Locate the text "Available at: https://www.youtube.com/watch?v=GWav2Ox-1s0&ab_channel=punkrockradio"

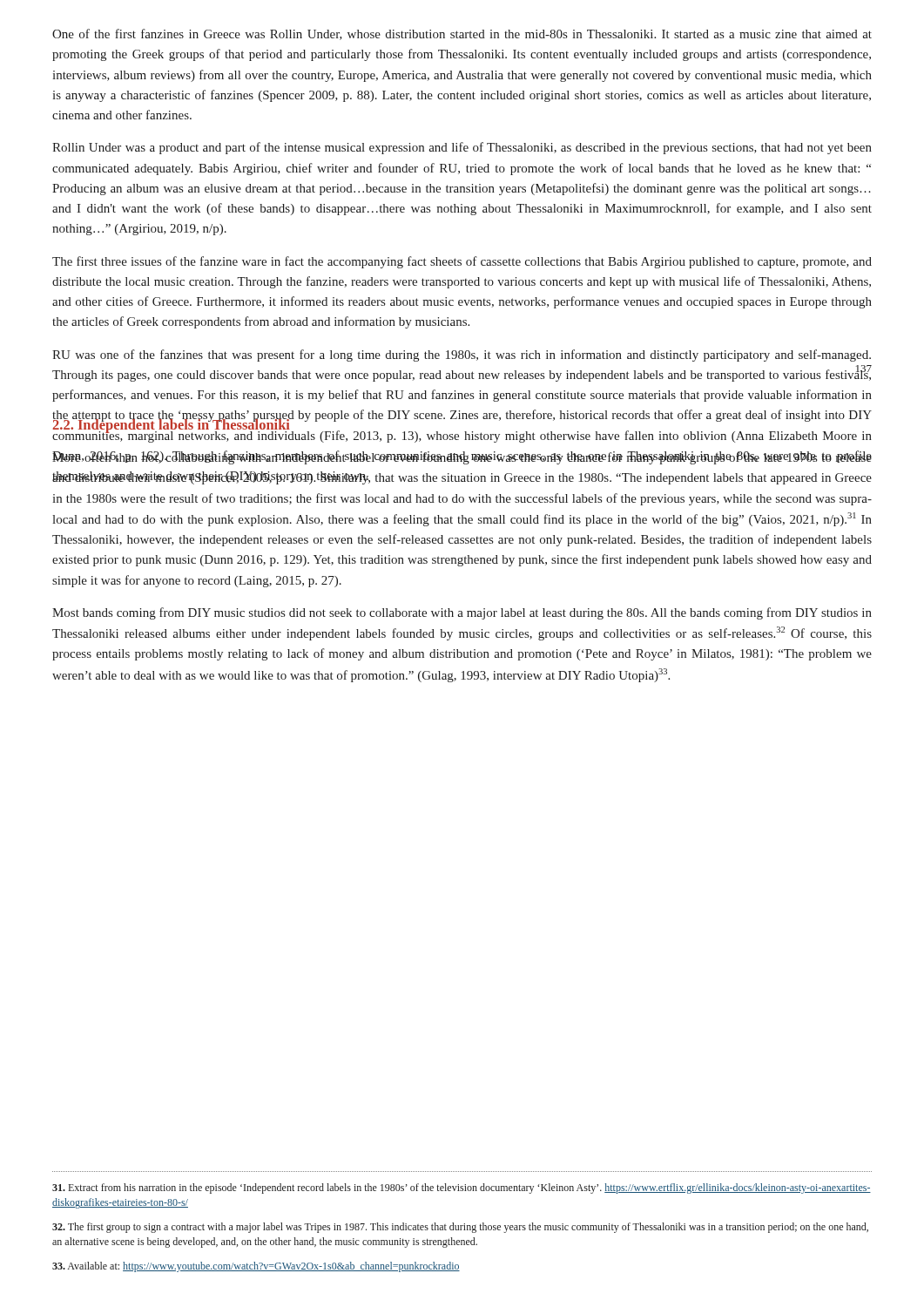(x=256, y=1266)
